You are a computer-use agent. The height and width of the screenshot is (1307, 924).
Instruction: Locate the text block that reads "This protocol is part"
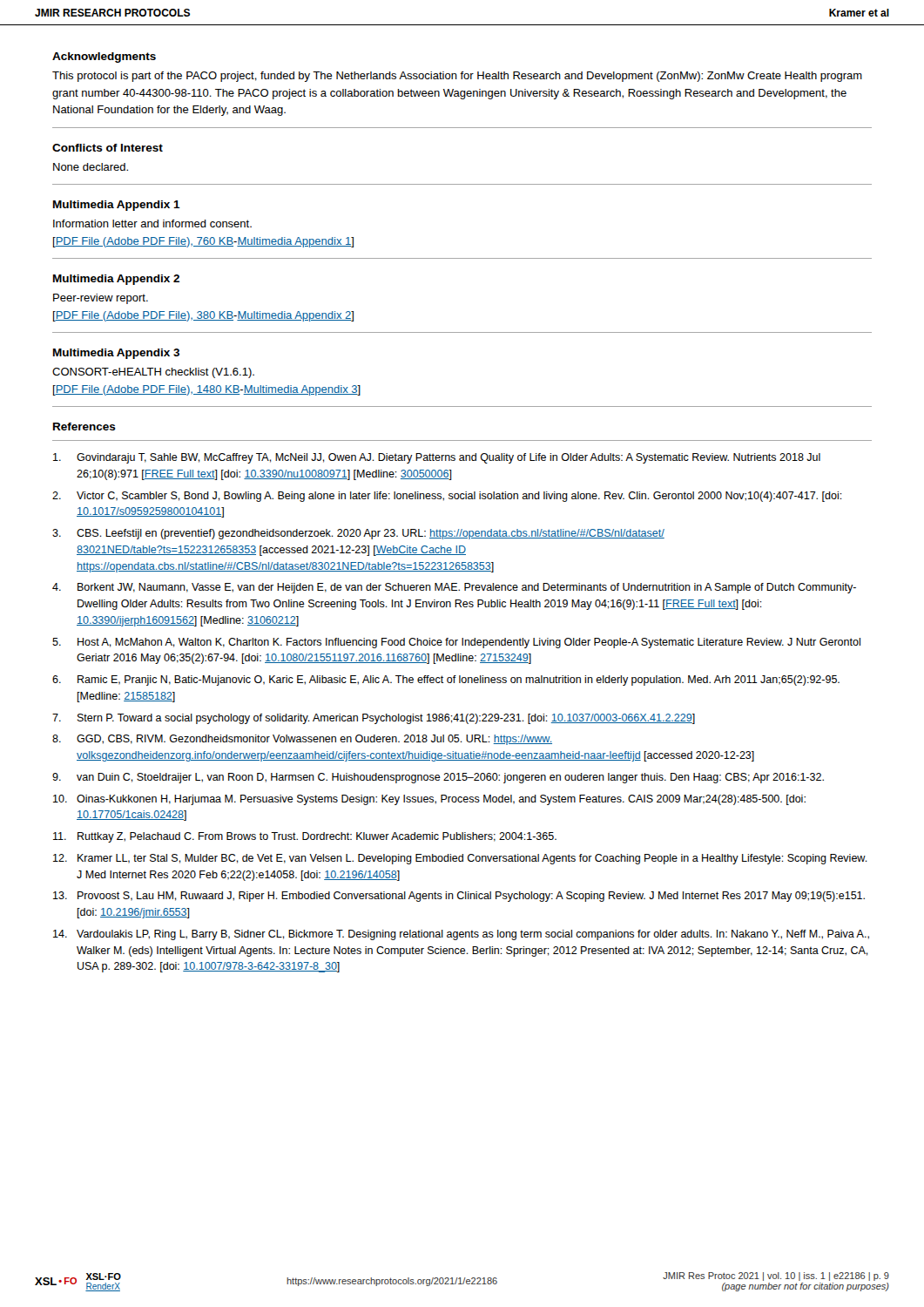coord(457,92)
